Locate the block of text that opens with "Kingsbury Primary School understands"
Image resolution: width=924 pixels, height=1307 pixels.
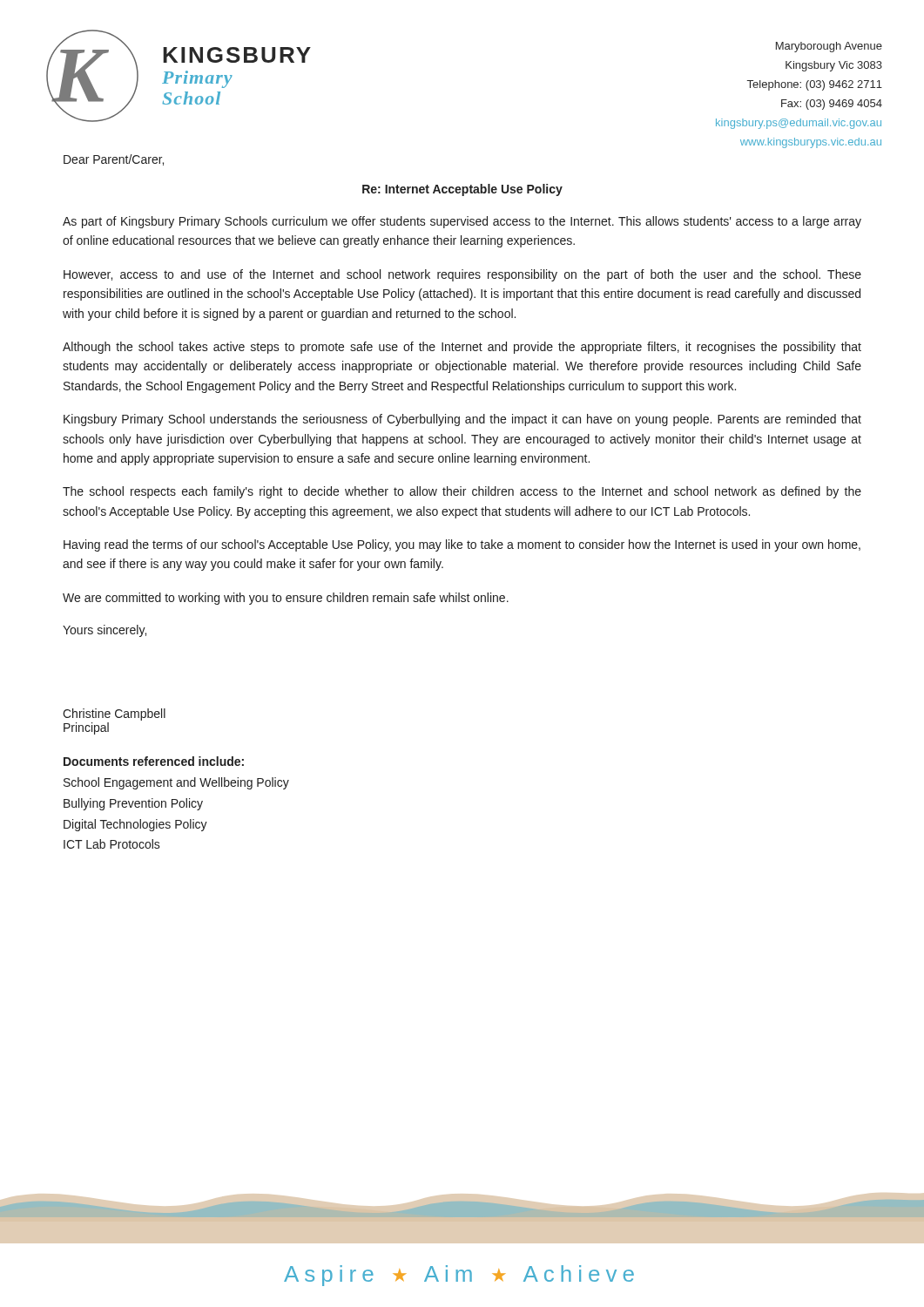[x=462, y=439]
